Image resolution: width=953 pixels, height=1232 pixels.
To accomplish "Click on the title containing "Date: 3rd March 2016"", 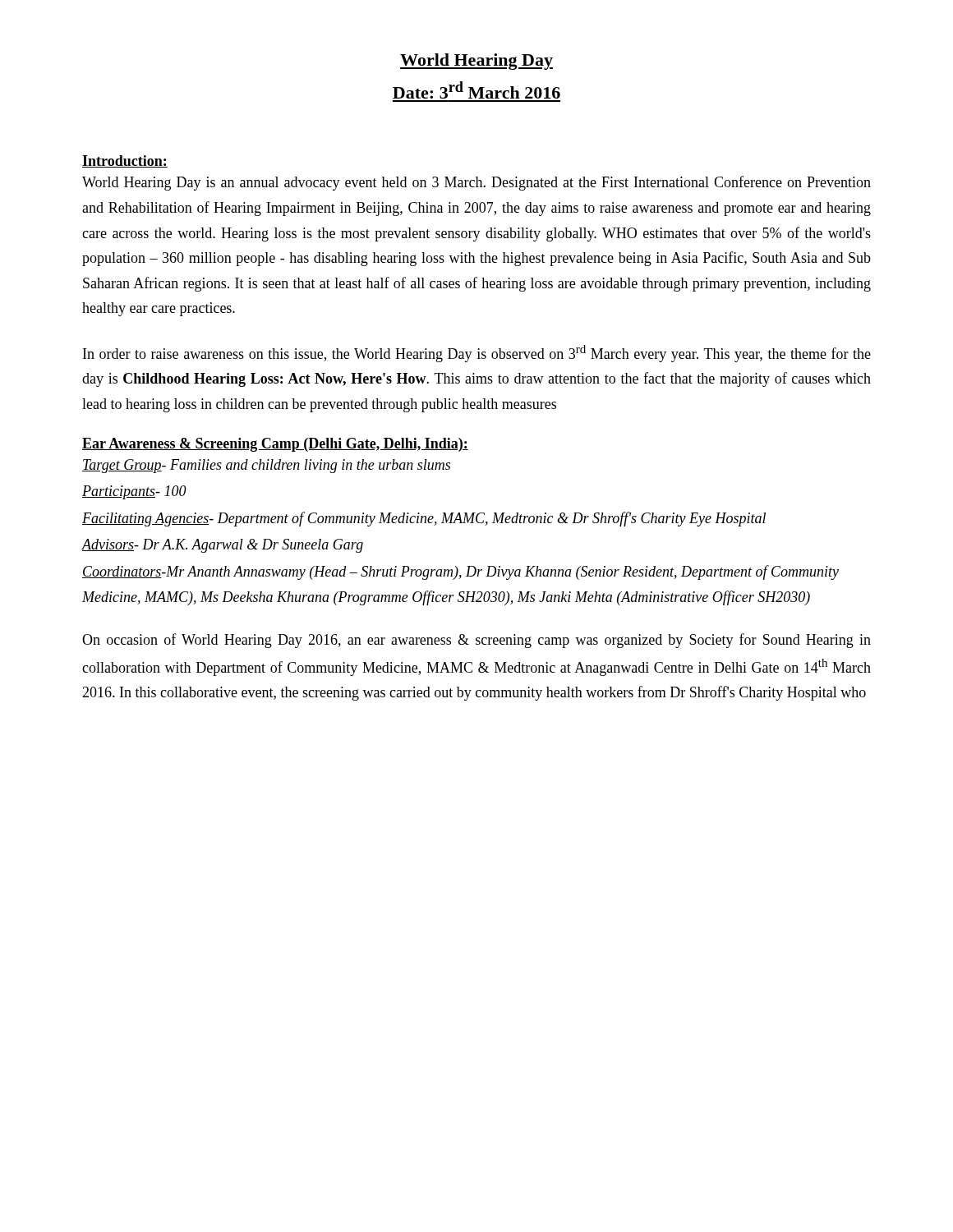I will pyautogui.click(x=476, y=91).
